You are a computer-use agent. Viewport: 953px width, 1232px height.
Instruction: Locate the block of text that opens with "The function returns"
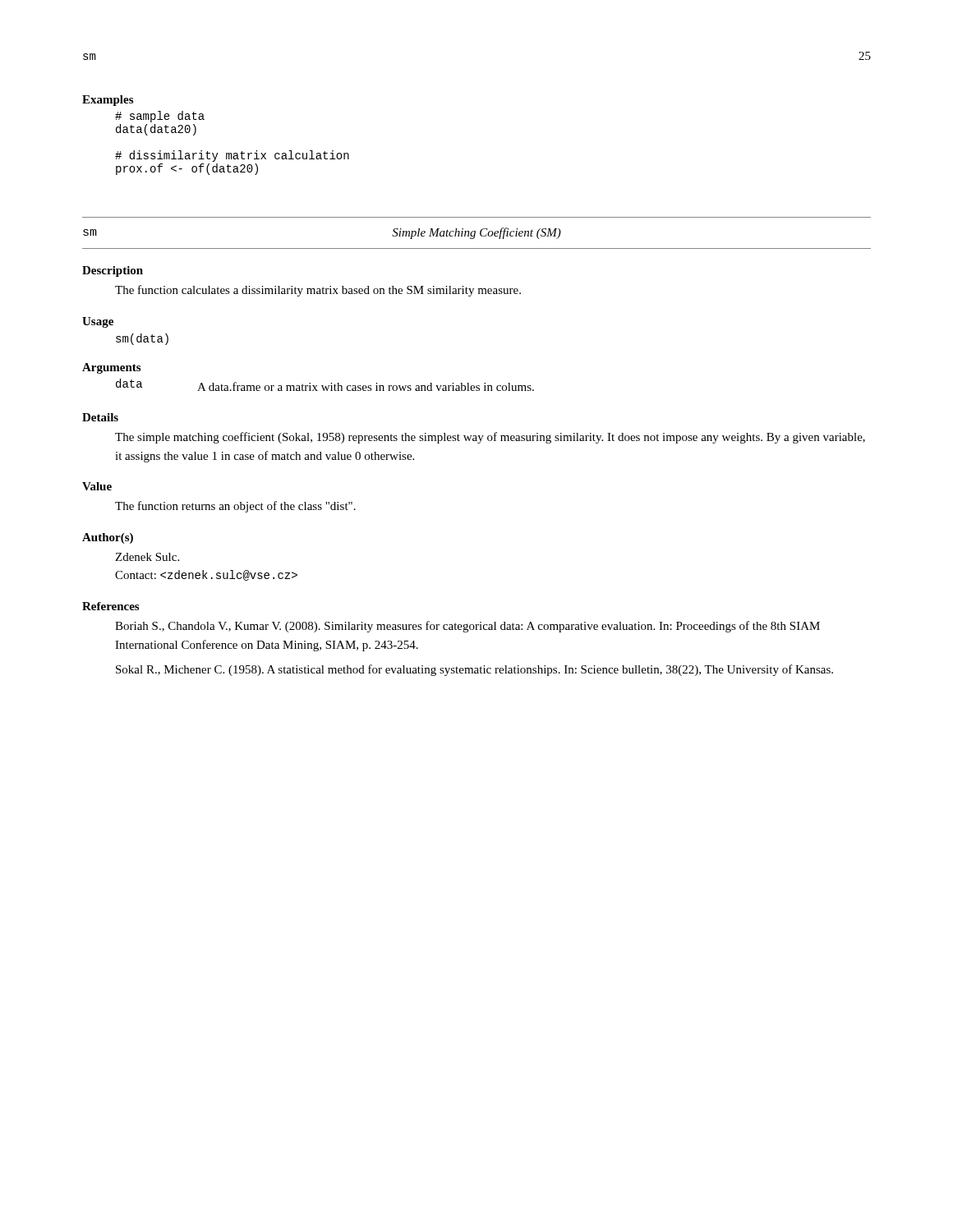tap(235, 507)
